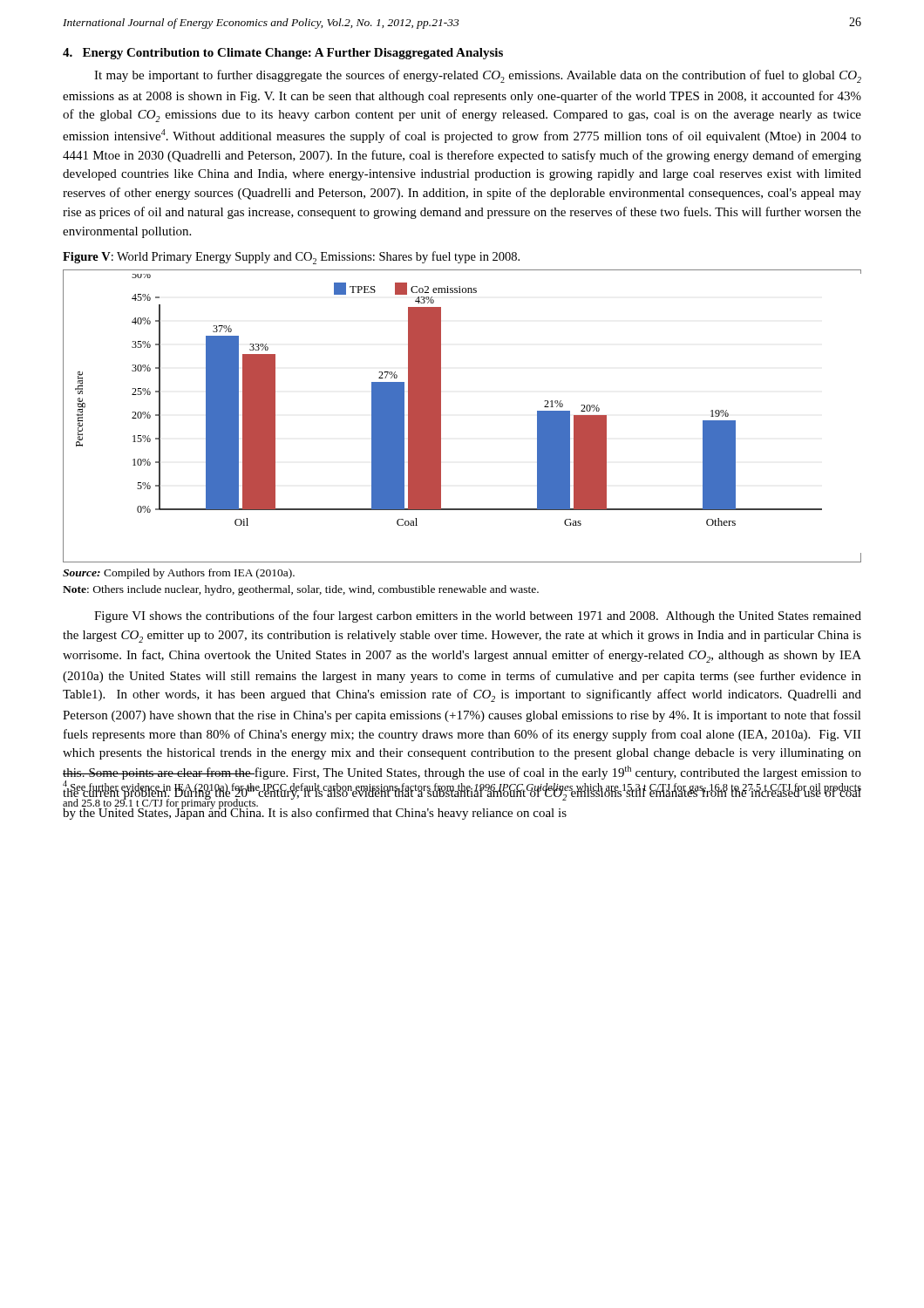
Task: Click the caption that begins "Figure V: World Primary Energy Supply and"
Action: pos(292,258)
